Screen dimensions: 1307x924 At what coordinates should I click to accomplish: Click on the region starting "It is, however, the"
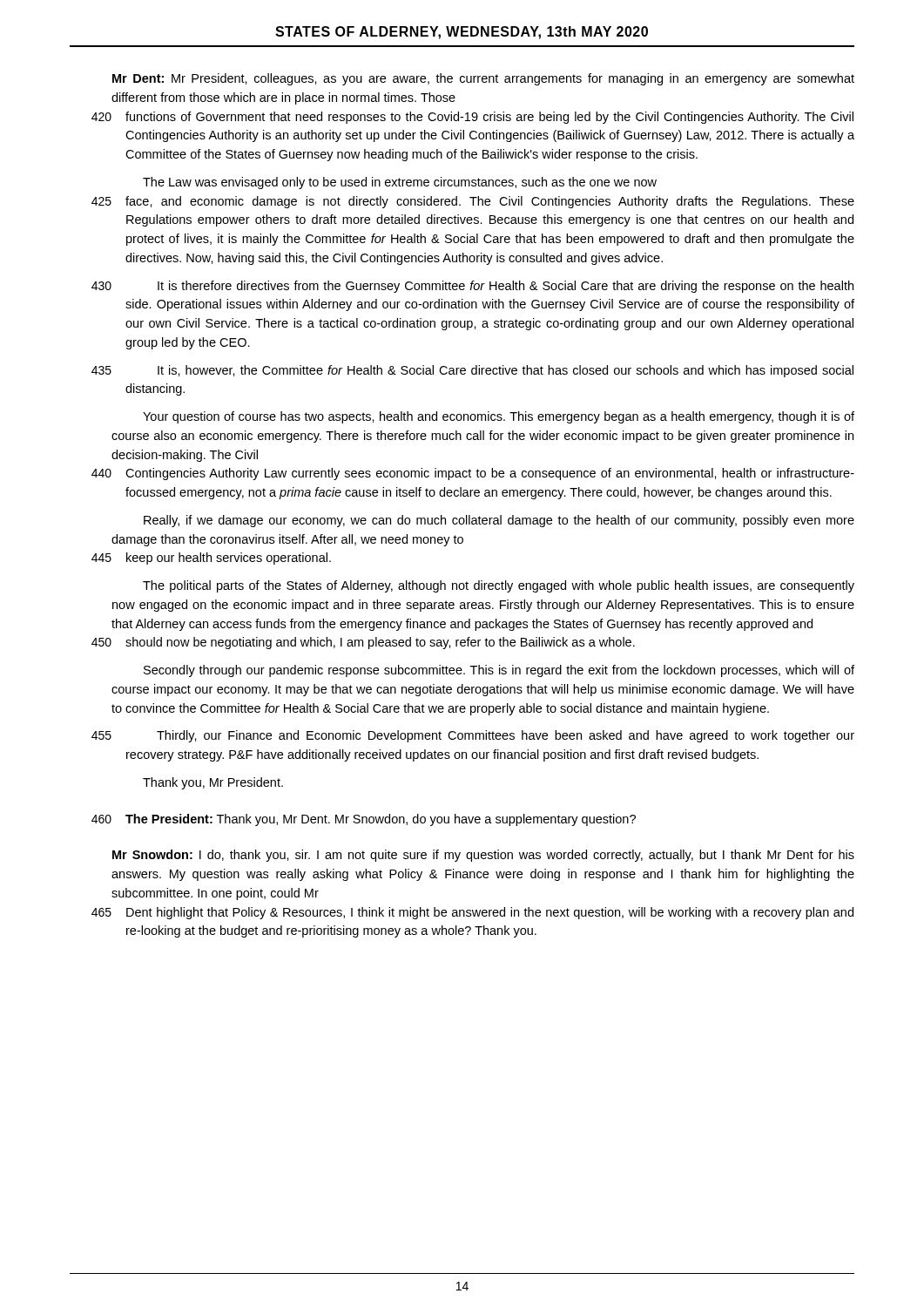[x=490, y=380]
